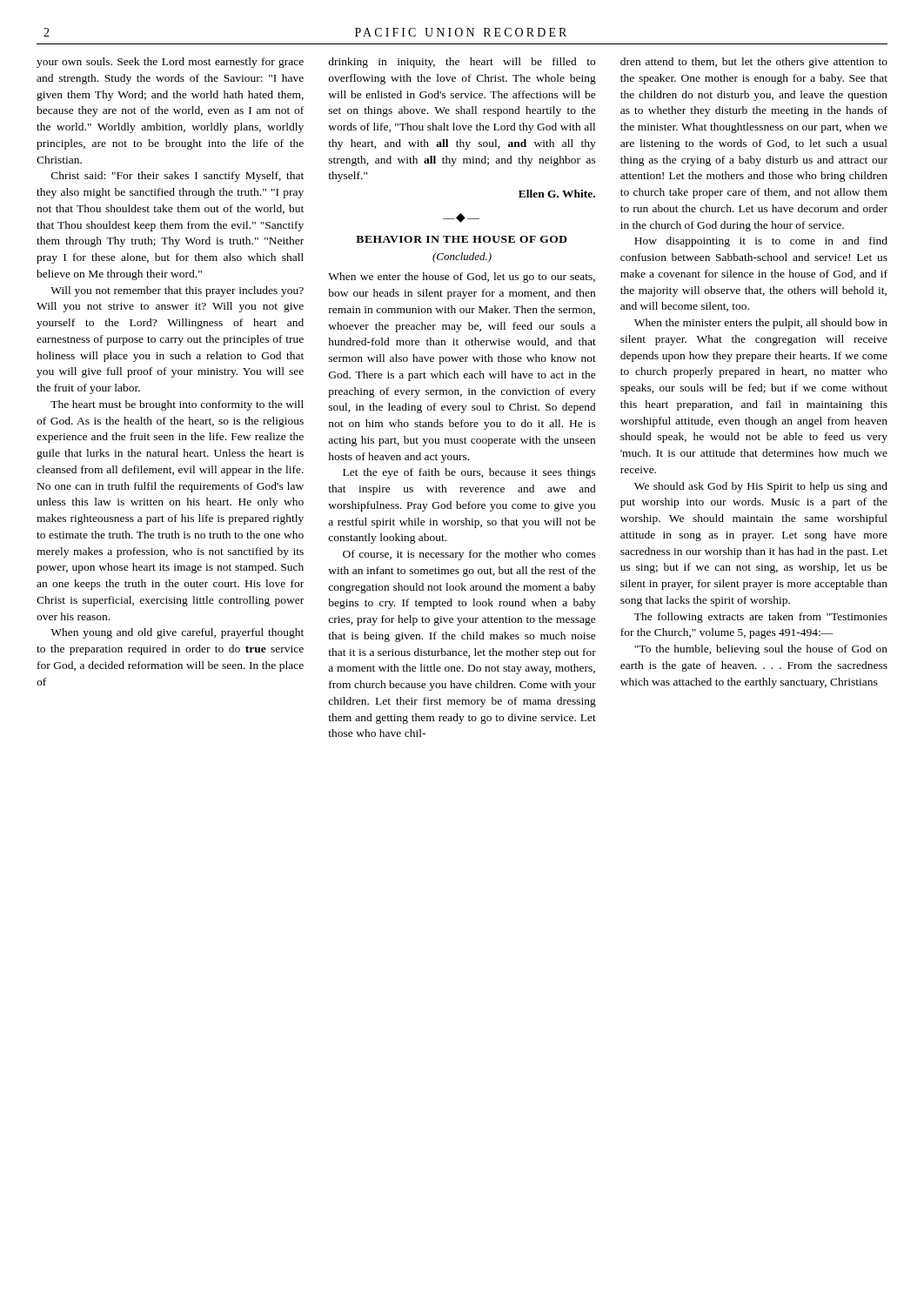Select the text block starting "dren attend to them, but let the others"
This screenshot has width=924, height=1305.
[x=754, y=372]
